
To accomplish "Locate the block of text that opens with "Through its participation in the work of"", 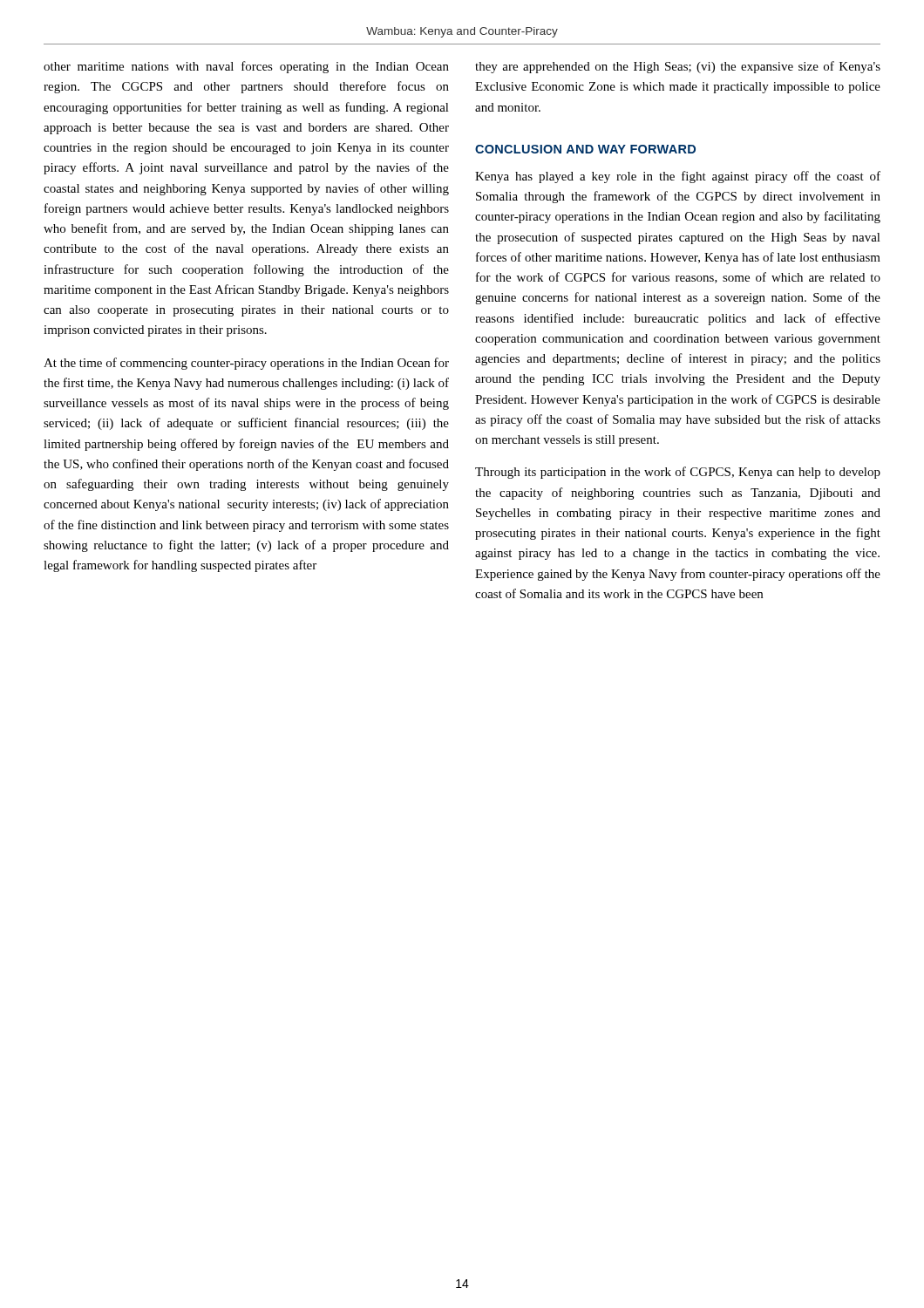I will tap(678, 533).
